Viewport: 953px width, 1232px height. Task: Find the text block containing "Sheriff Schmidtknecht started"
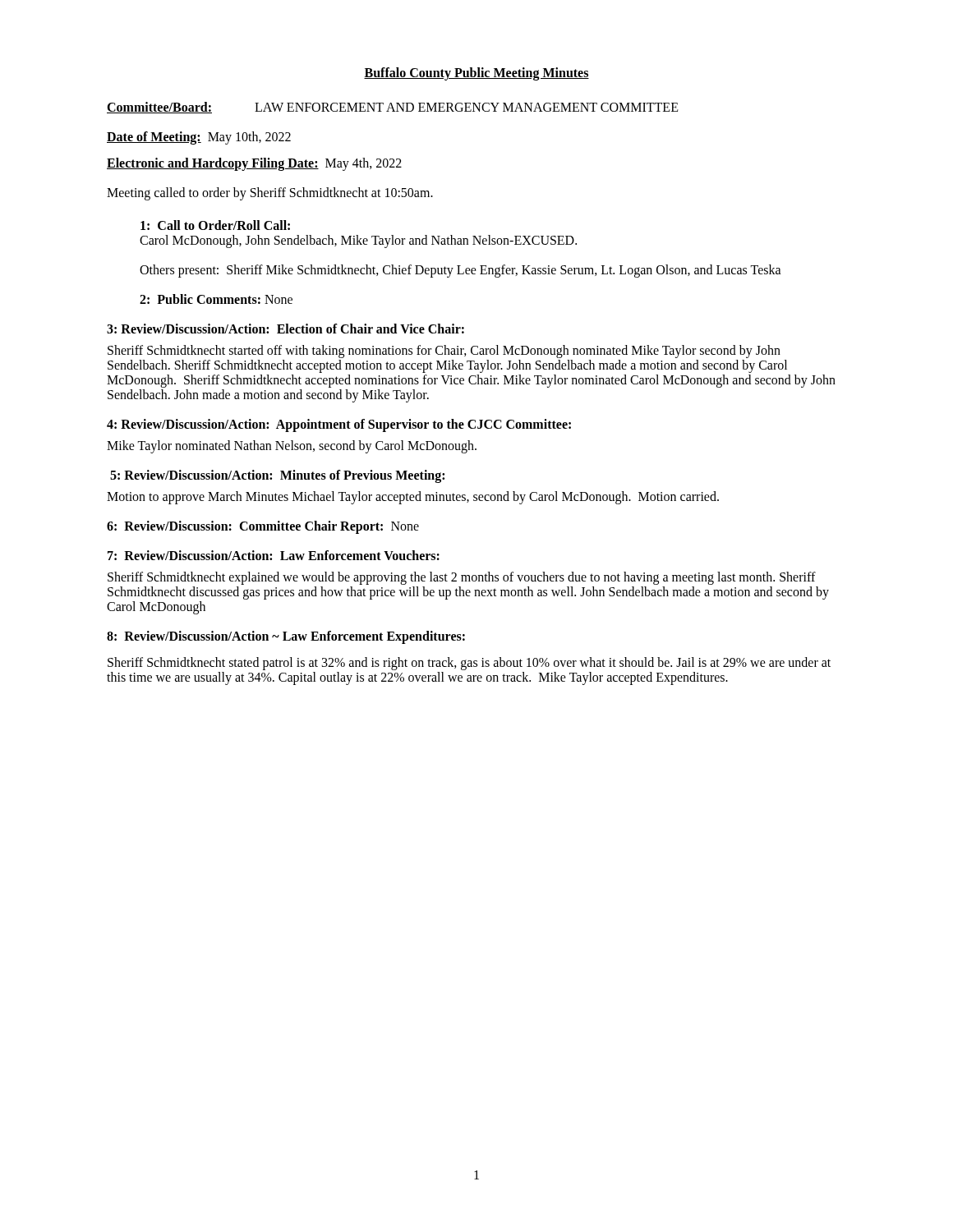(x=471, y=372)
